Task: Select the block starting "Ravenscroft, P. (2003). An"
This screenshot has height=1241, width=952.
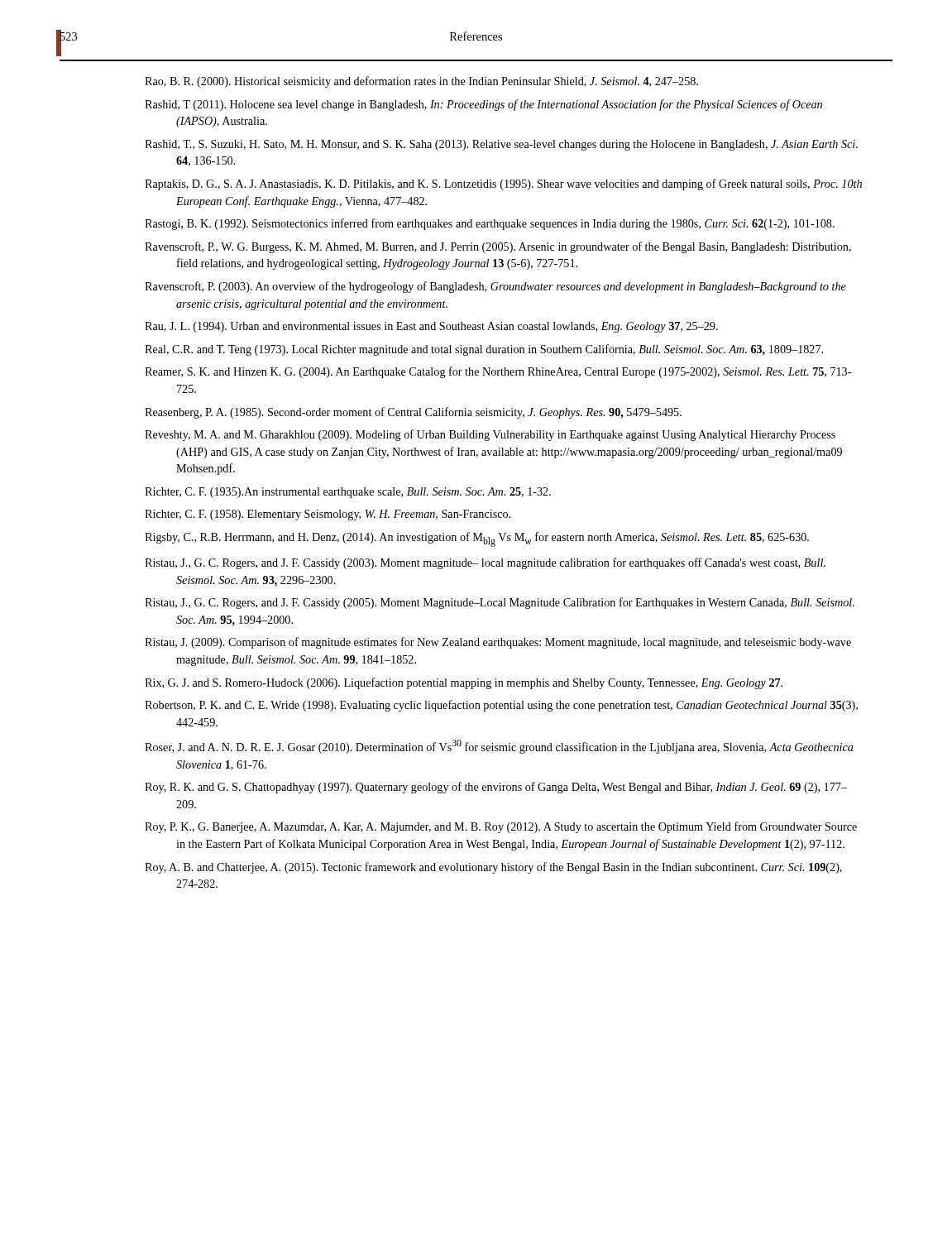Action: click(495, 295)
